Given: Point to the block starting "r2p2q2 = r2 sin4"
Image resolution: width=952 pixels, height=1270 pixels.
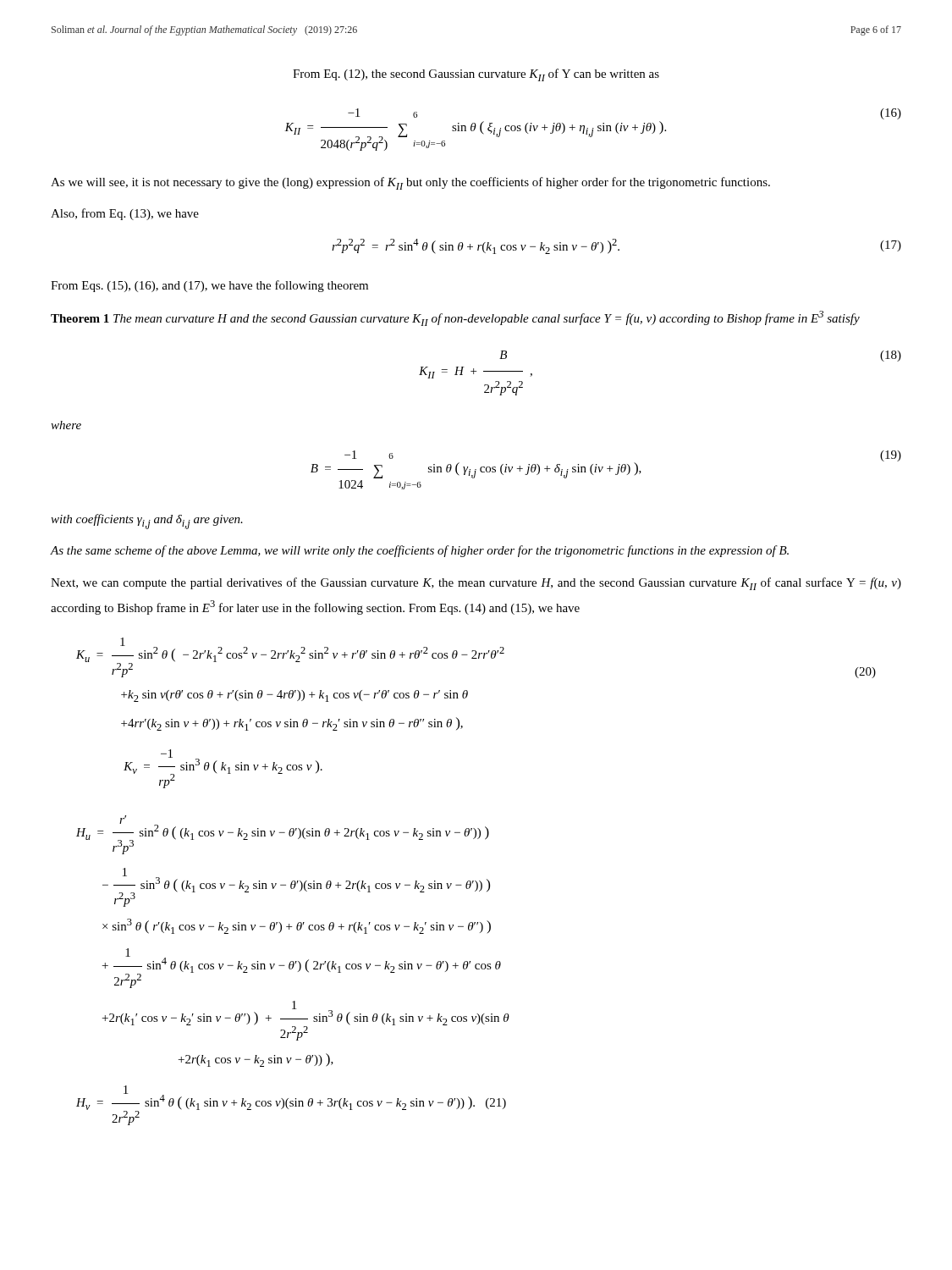Looking at the screenshot, I should point(616,245).
